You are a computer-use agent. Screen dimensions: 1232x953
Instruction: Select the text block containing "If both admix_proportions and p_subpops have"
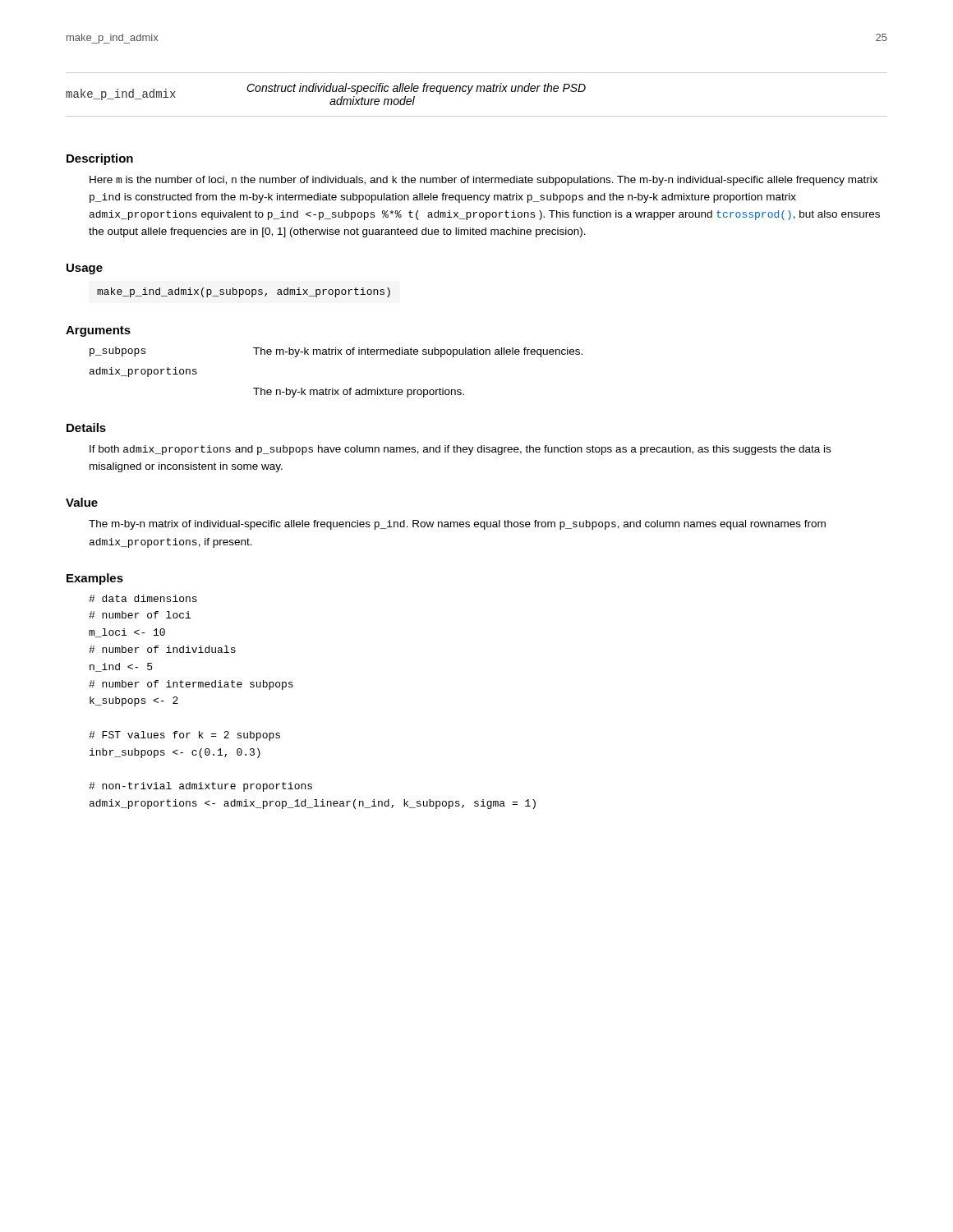460,458
